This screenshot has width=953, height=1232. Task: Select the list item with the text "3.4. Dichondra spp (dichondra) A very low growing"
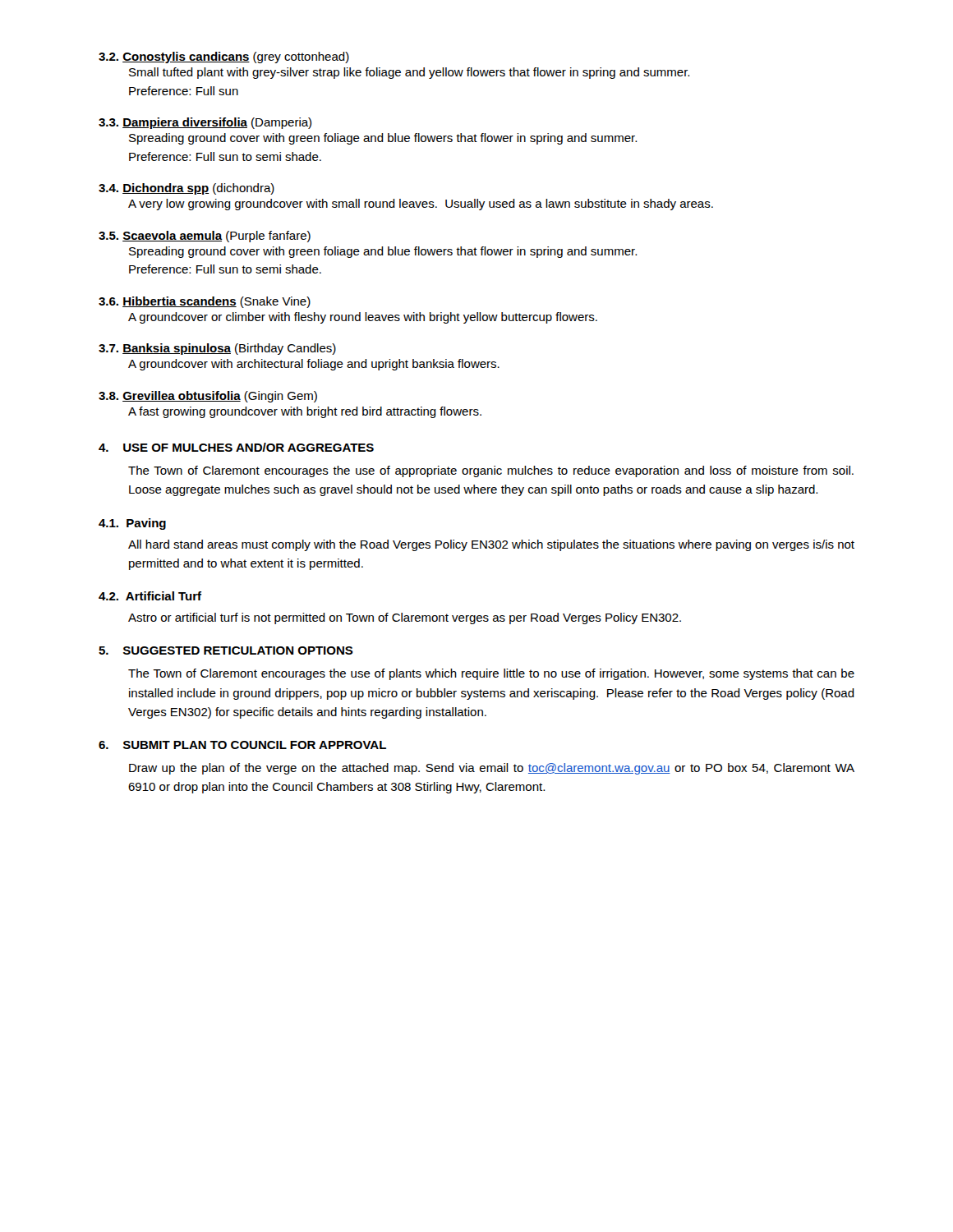[x=476, y=197]
